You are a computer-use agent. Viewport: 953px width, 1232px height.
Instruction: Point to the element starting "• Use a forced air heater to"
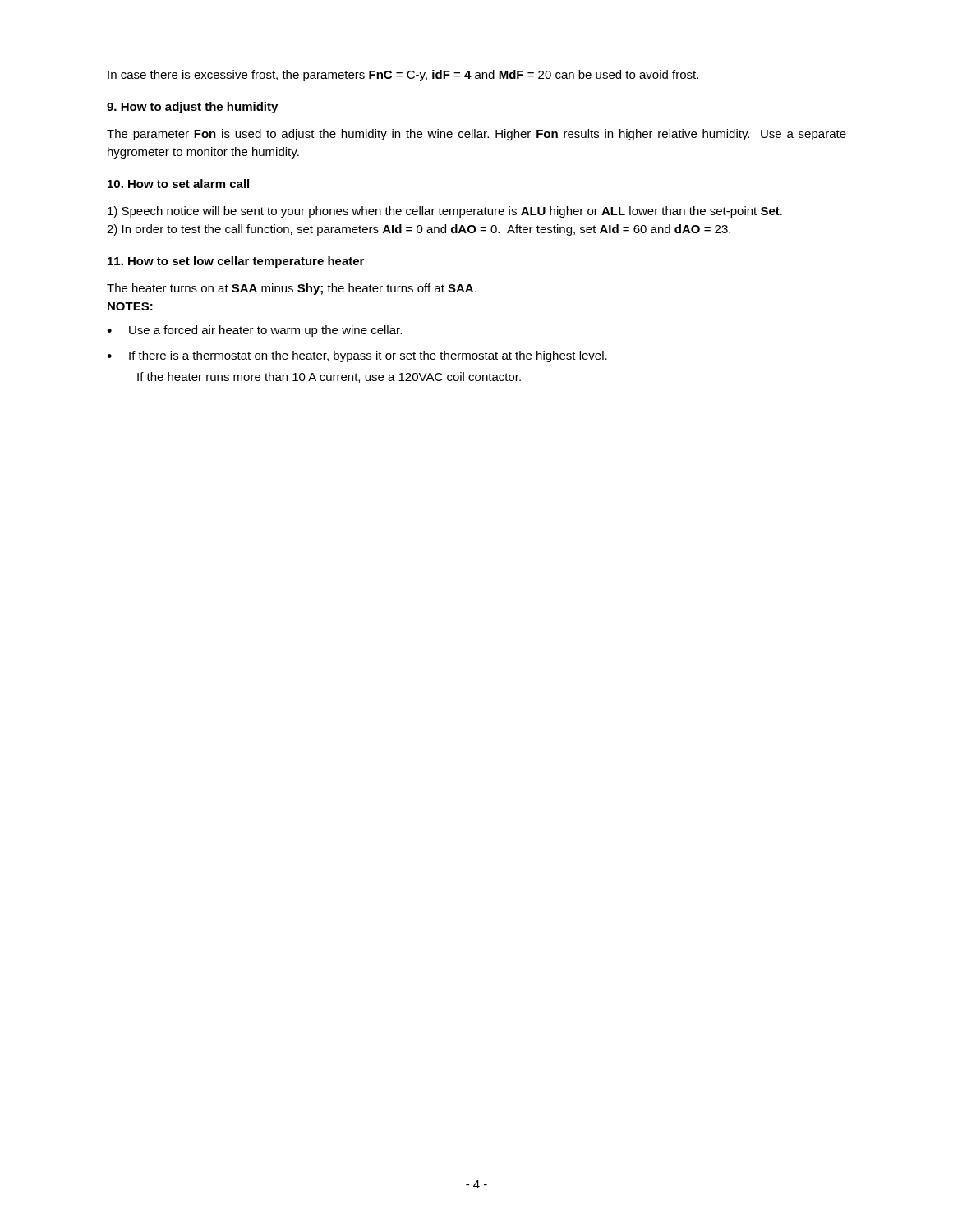tap(254, 331)
